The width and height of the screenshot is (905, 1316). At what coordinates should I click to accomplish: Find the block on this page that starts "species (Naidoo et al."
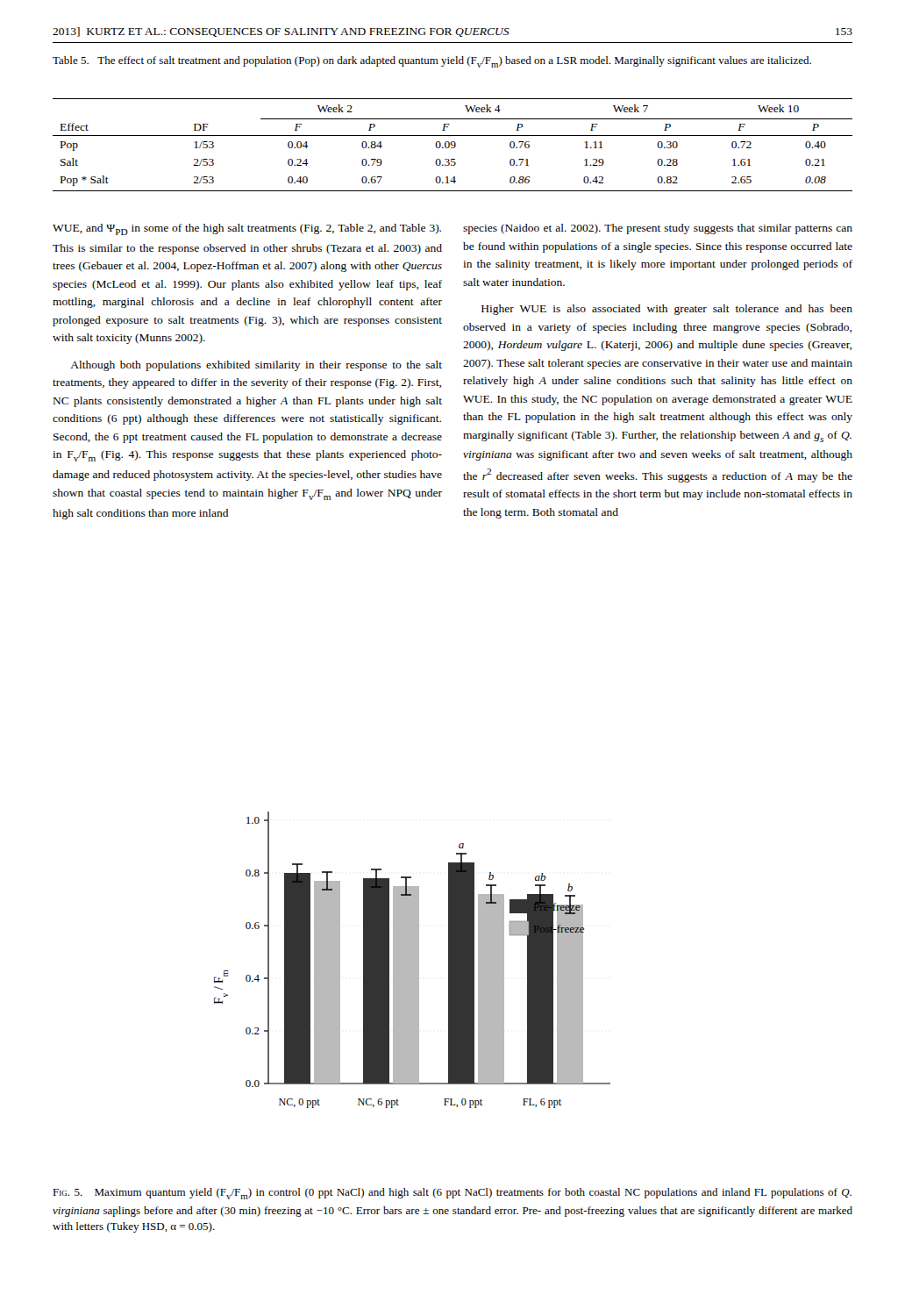658,255
